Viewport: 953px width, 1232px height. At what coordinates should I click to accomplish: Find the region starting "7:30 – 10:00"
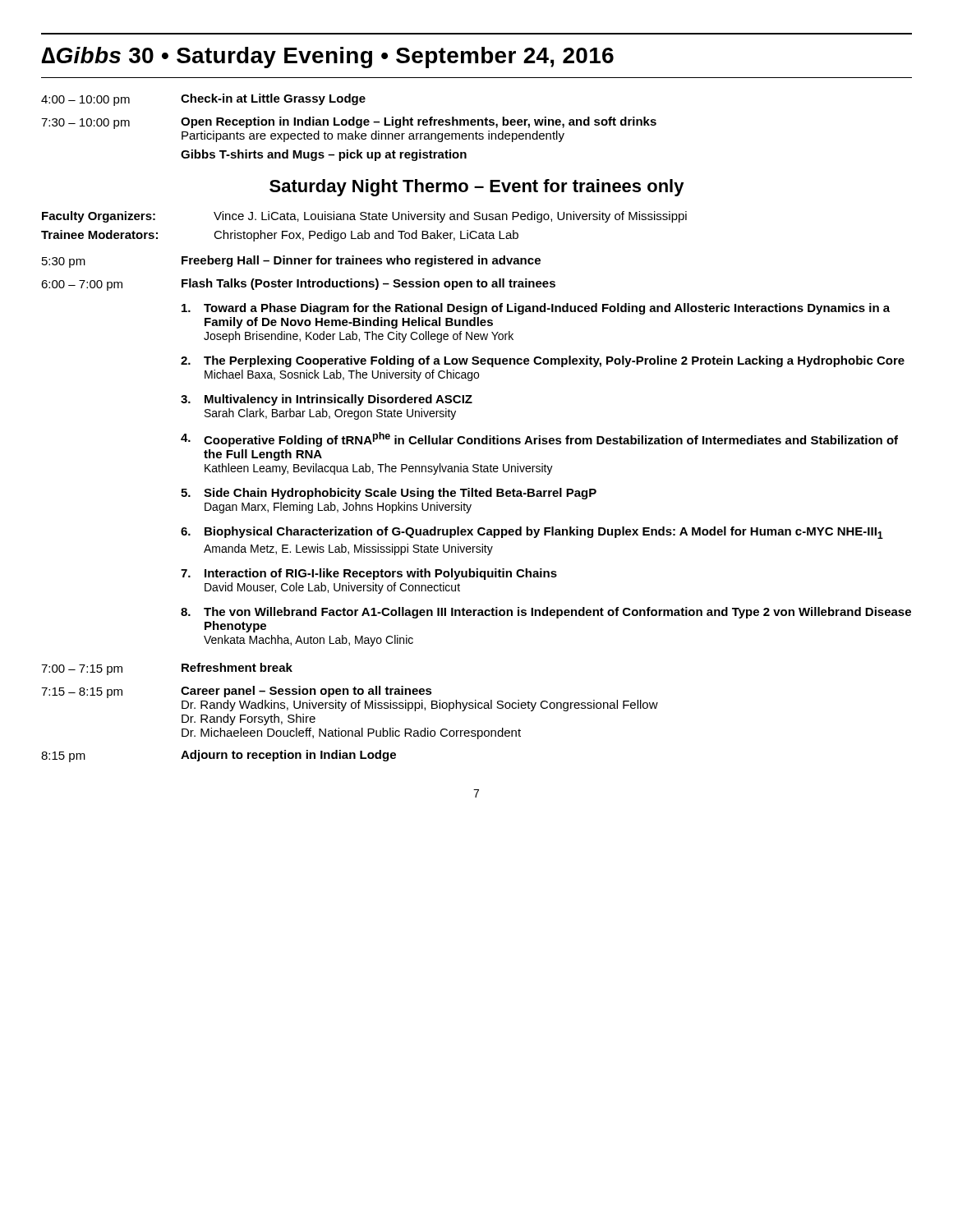pos(476,128)
